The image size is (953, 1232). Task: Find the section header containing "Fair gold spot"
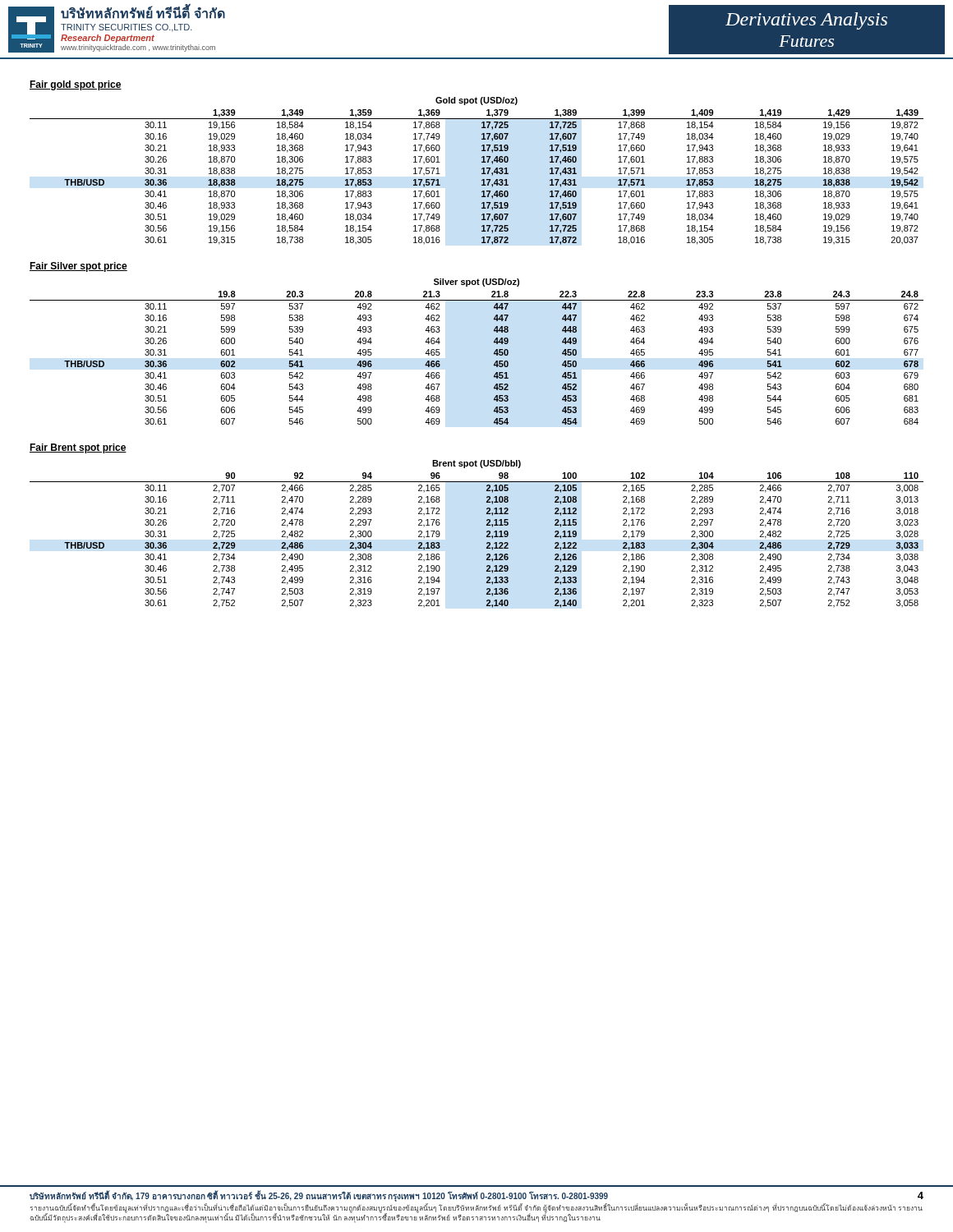75,85
